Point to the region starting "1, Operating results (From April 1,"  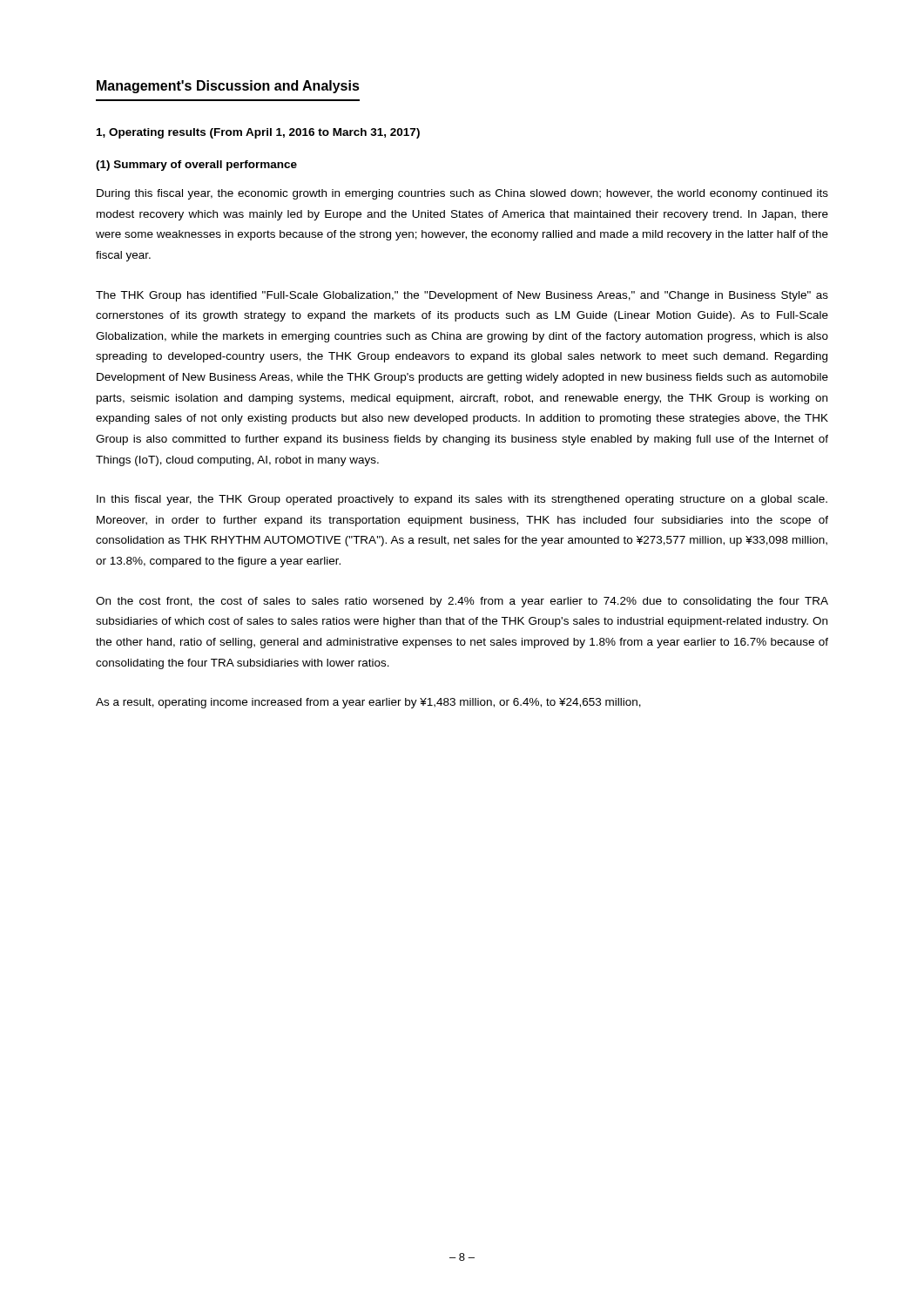258,132
